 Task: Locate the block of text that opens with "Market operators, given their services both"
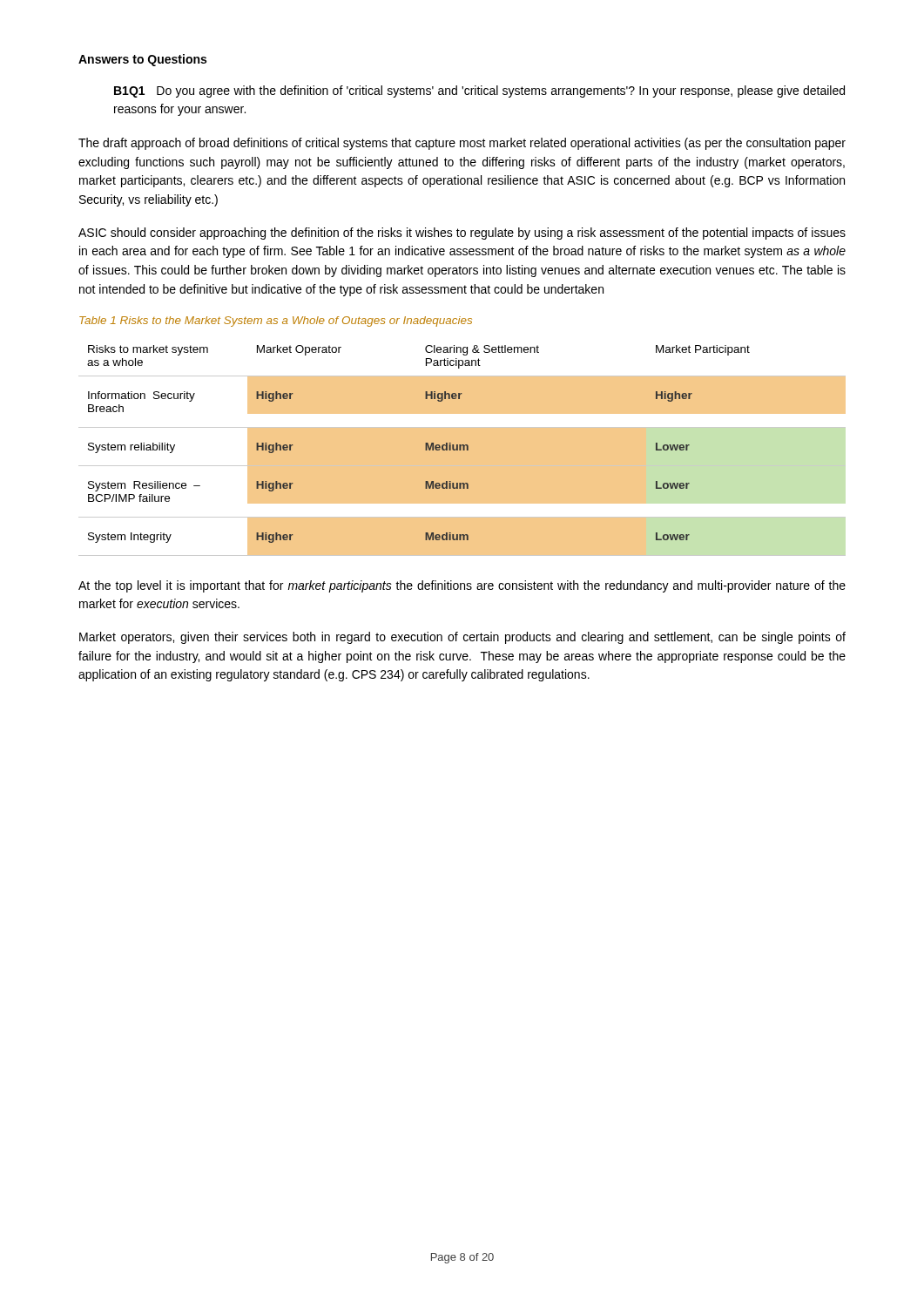(x=462, y=656)
